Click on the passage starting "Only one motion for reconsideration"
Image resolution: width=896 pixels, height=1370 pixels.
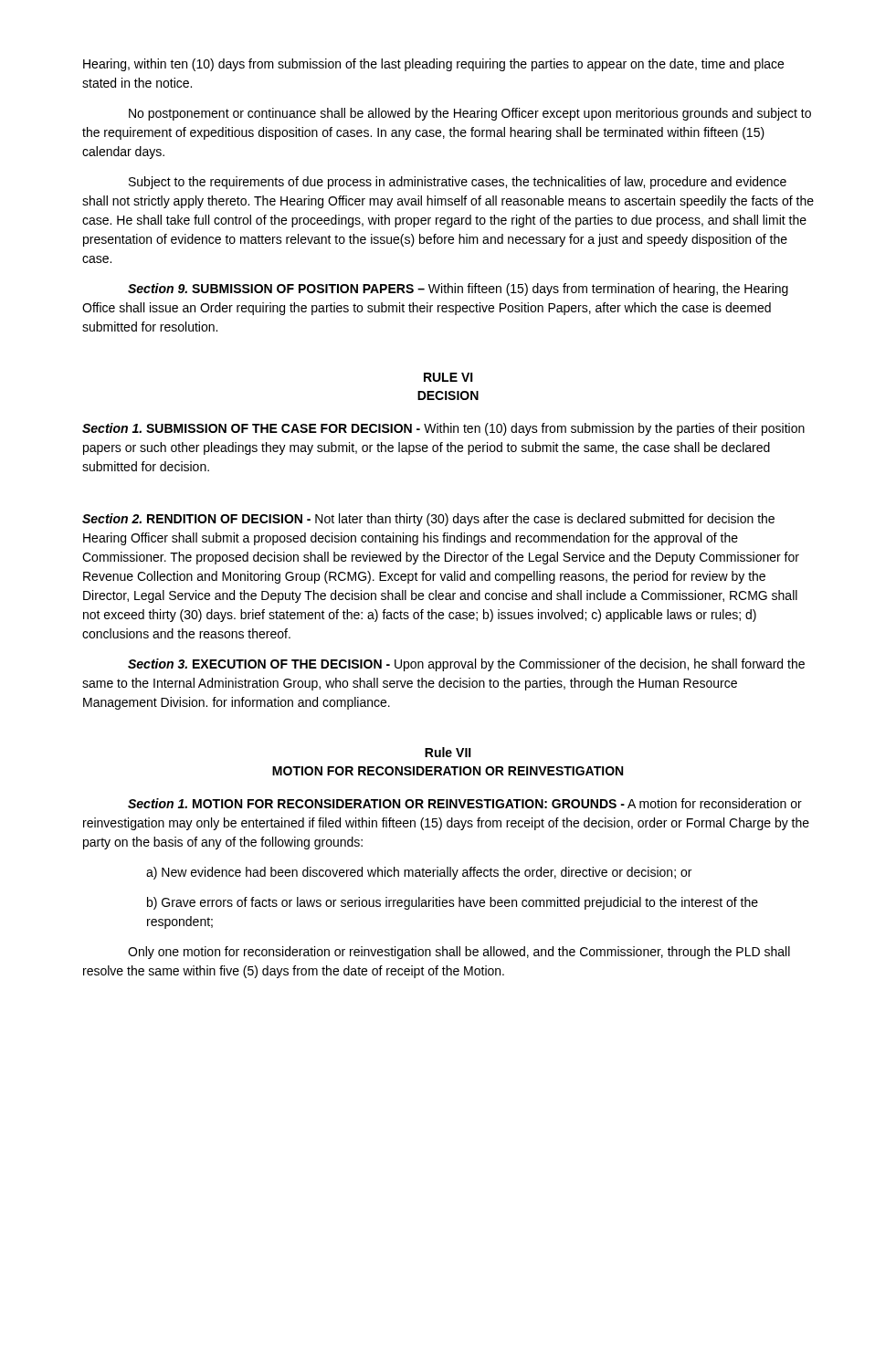pos(436,961)
